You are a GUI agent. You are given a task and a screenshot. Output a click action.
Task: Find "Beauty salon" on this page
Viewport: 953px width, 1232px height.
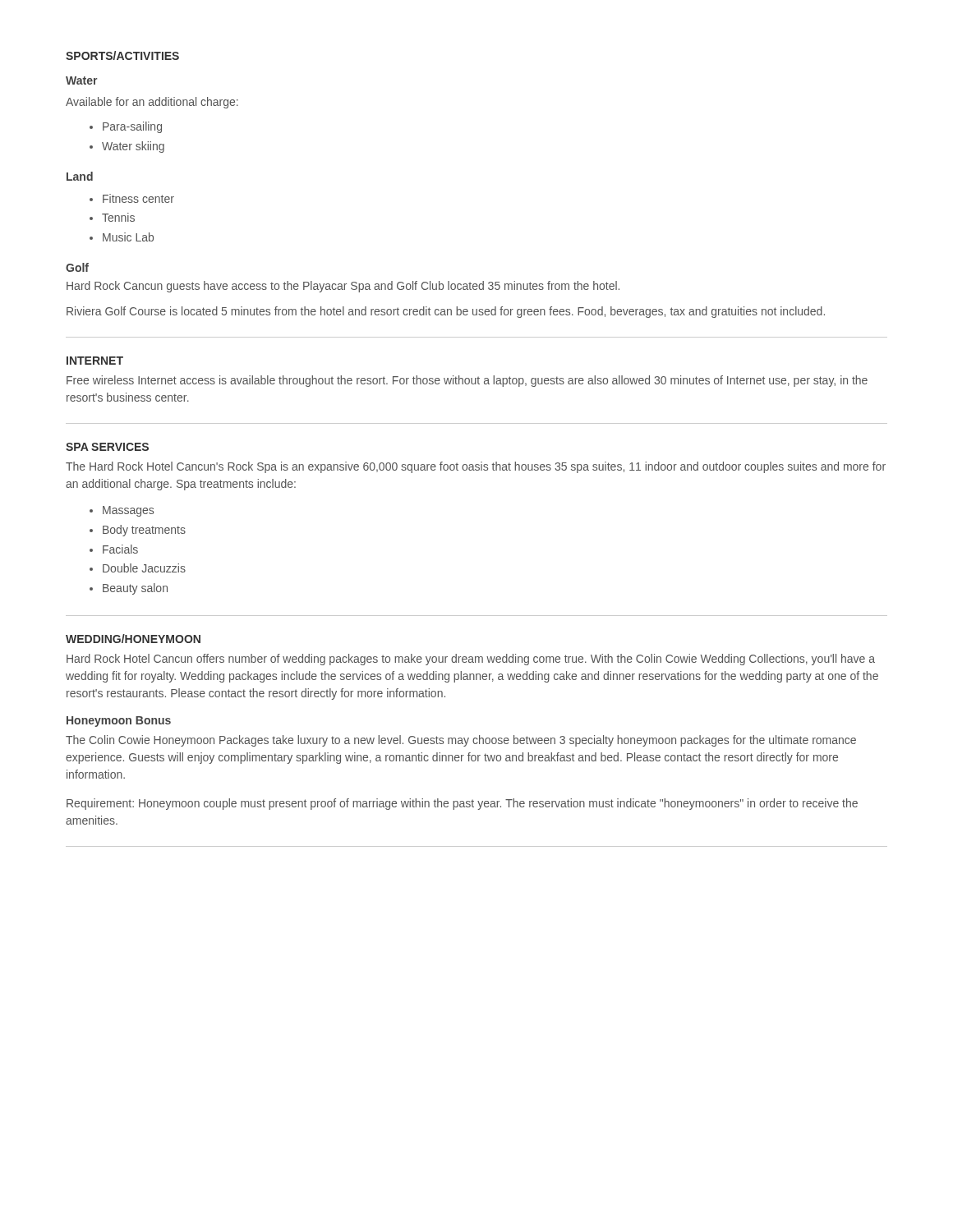[x=135, y=588]
